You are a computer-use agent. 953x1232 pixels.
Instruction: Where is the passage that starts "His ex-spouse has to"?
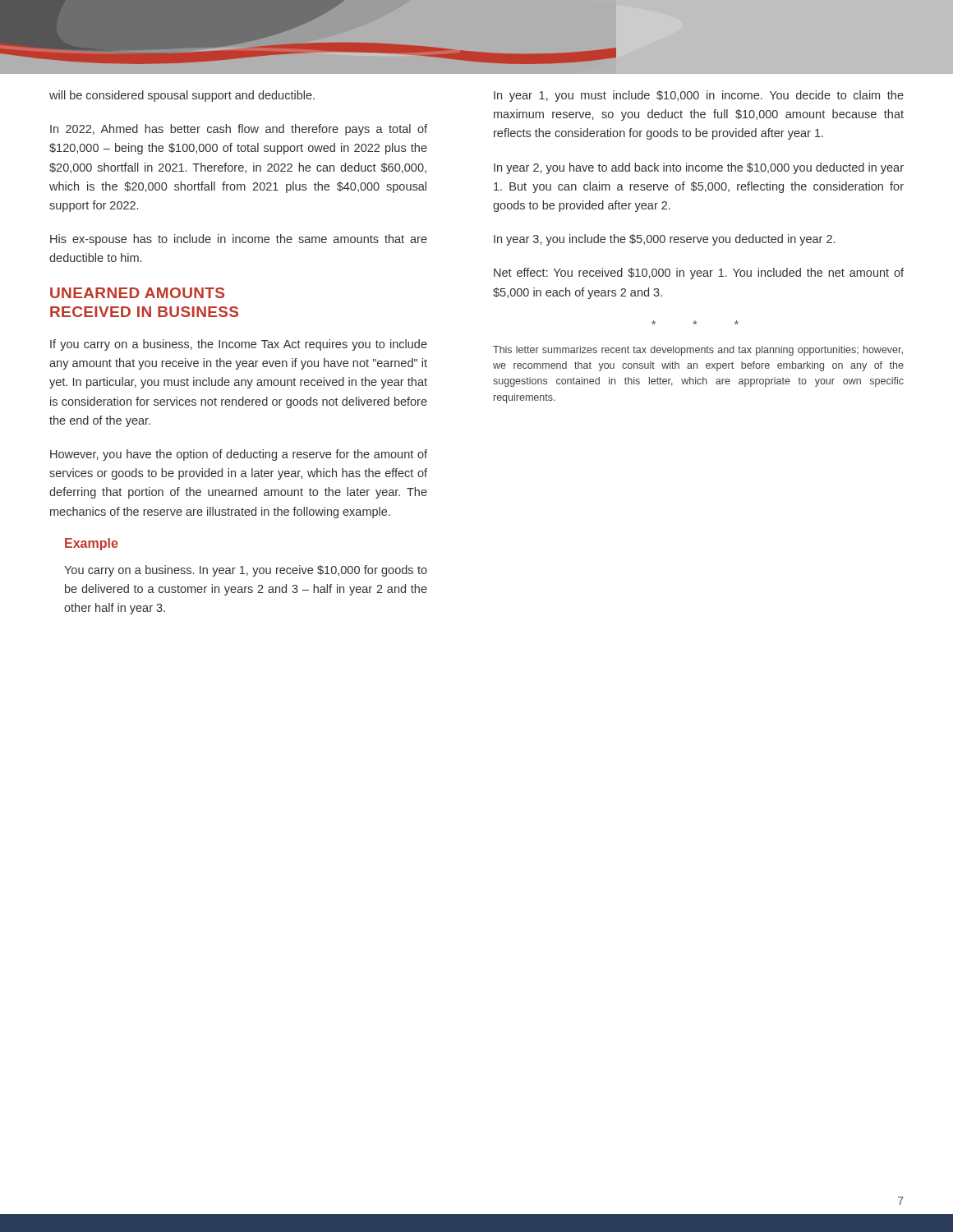tap(238, 249)
